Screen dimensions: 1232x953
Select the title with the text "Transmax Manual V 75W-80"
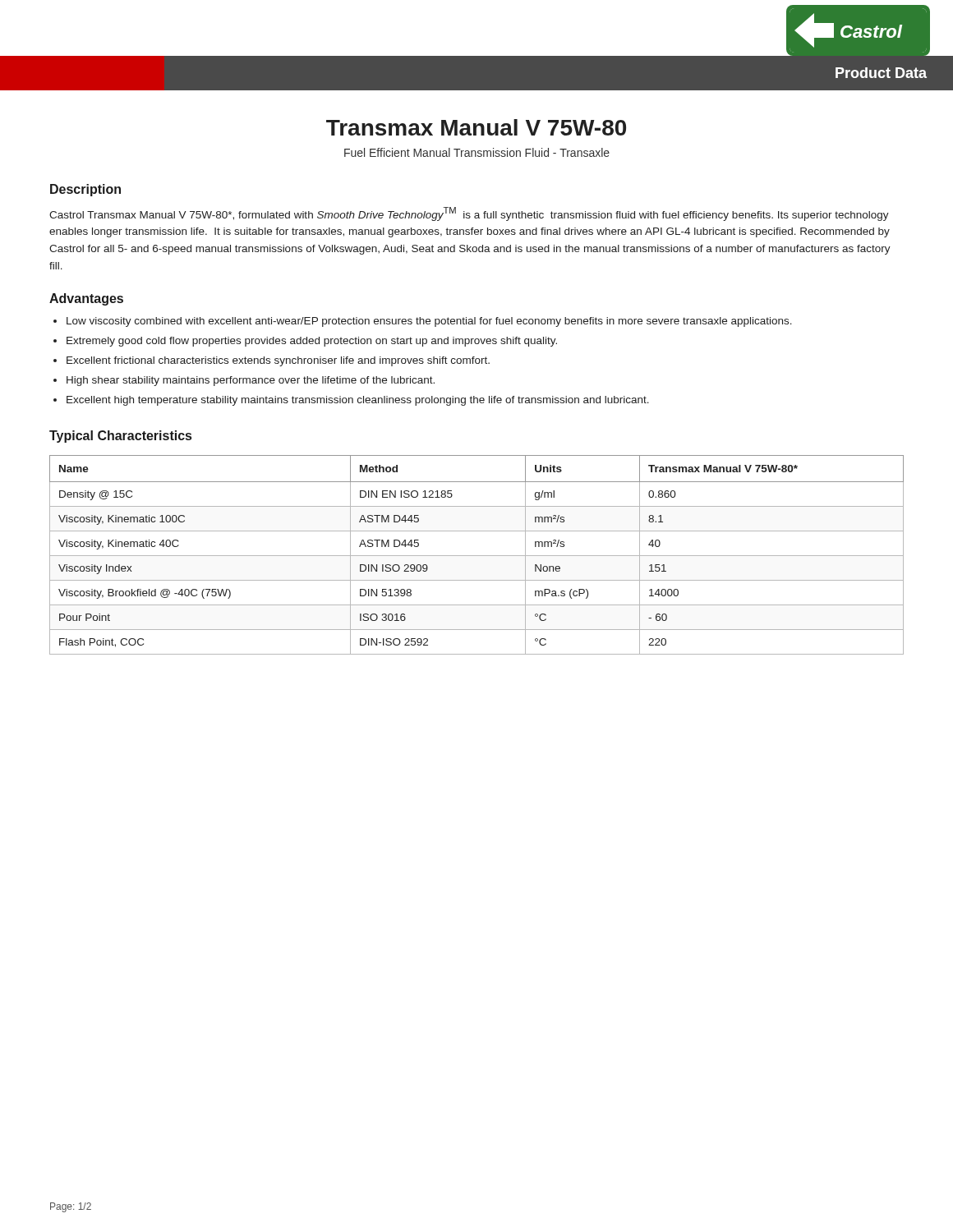click(476, 128)
